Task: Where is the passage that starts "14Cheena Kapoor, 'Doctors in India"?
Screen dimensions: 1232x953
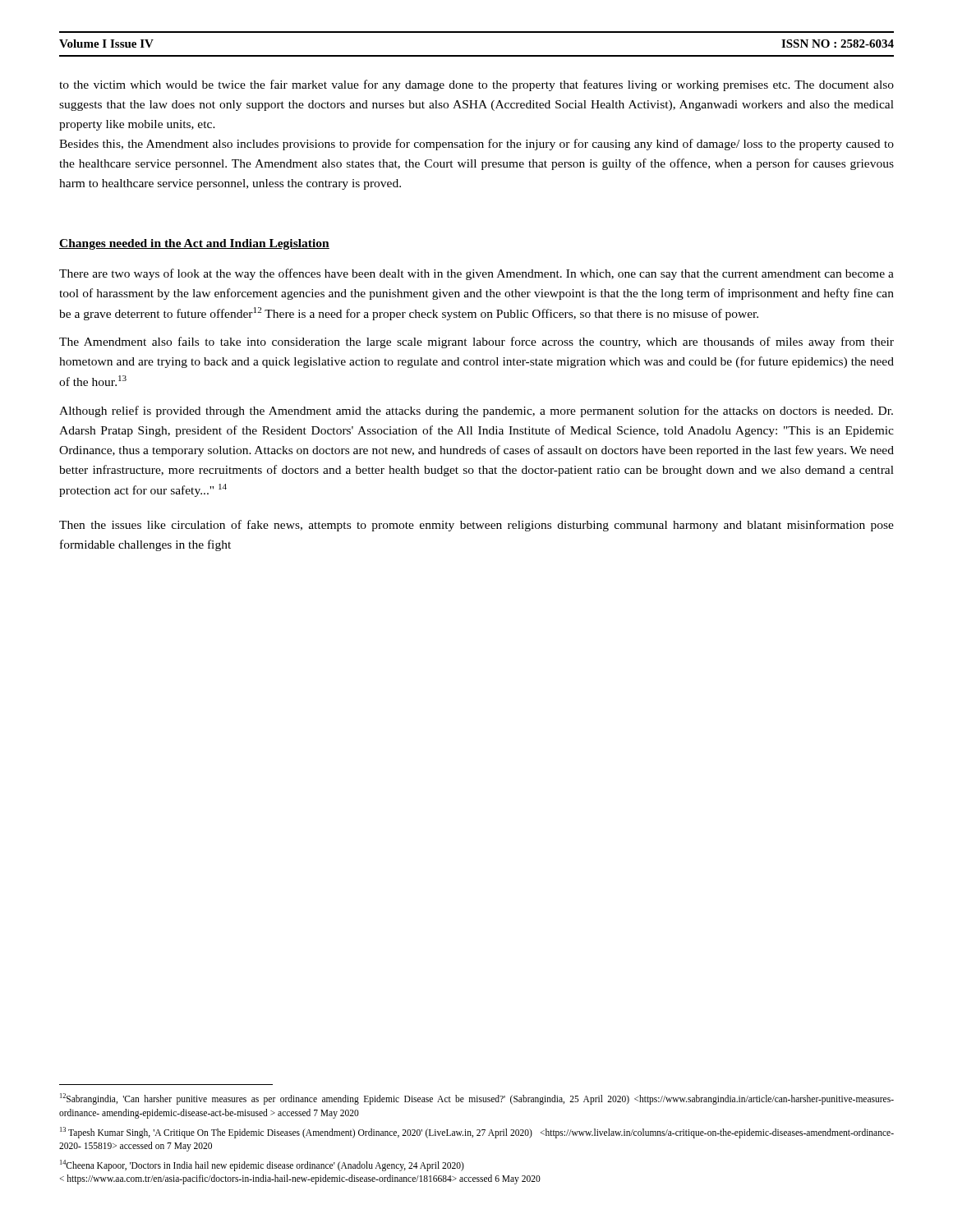Action: pos(300,1171)
